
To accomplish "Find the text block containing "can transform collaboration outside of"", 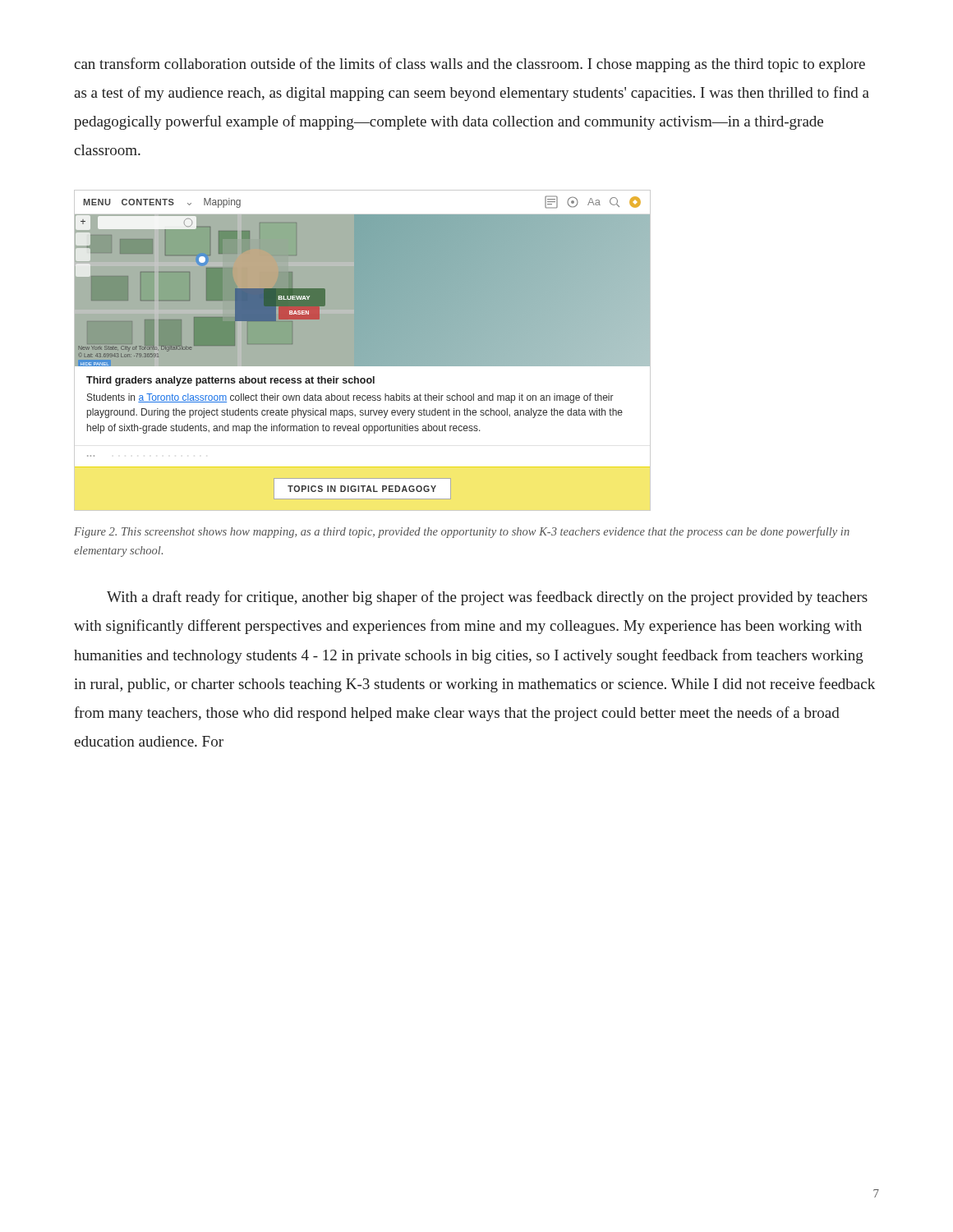I will tap(472, 107).
